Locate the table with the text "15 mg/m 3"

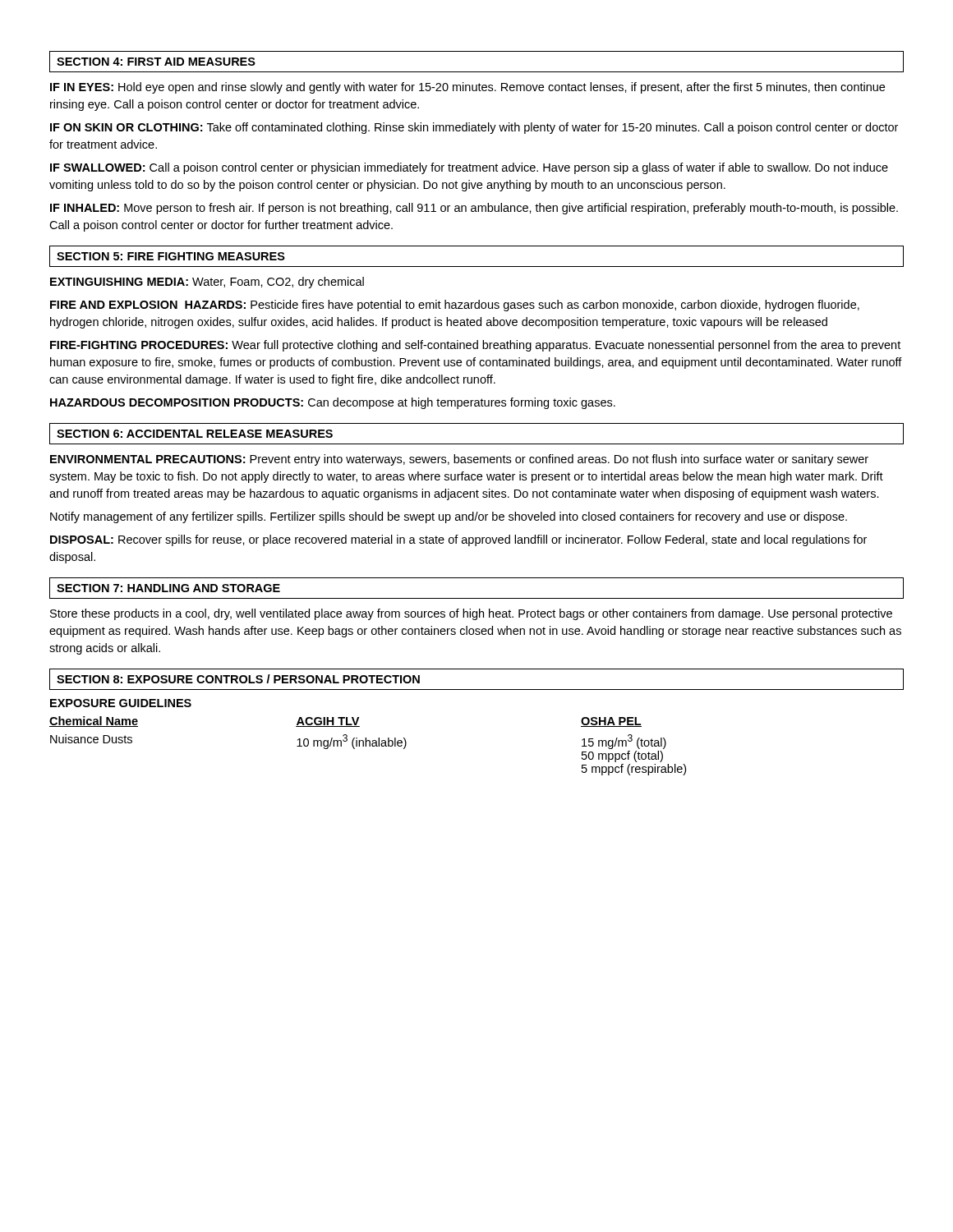click(x=476, y=745)
